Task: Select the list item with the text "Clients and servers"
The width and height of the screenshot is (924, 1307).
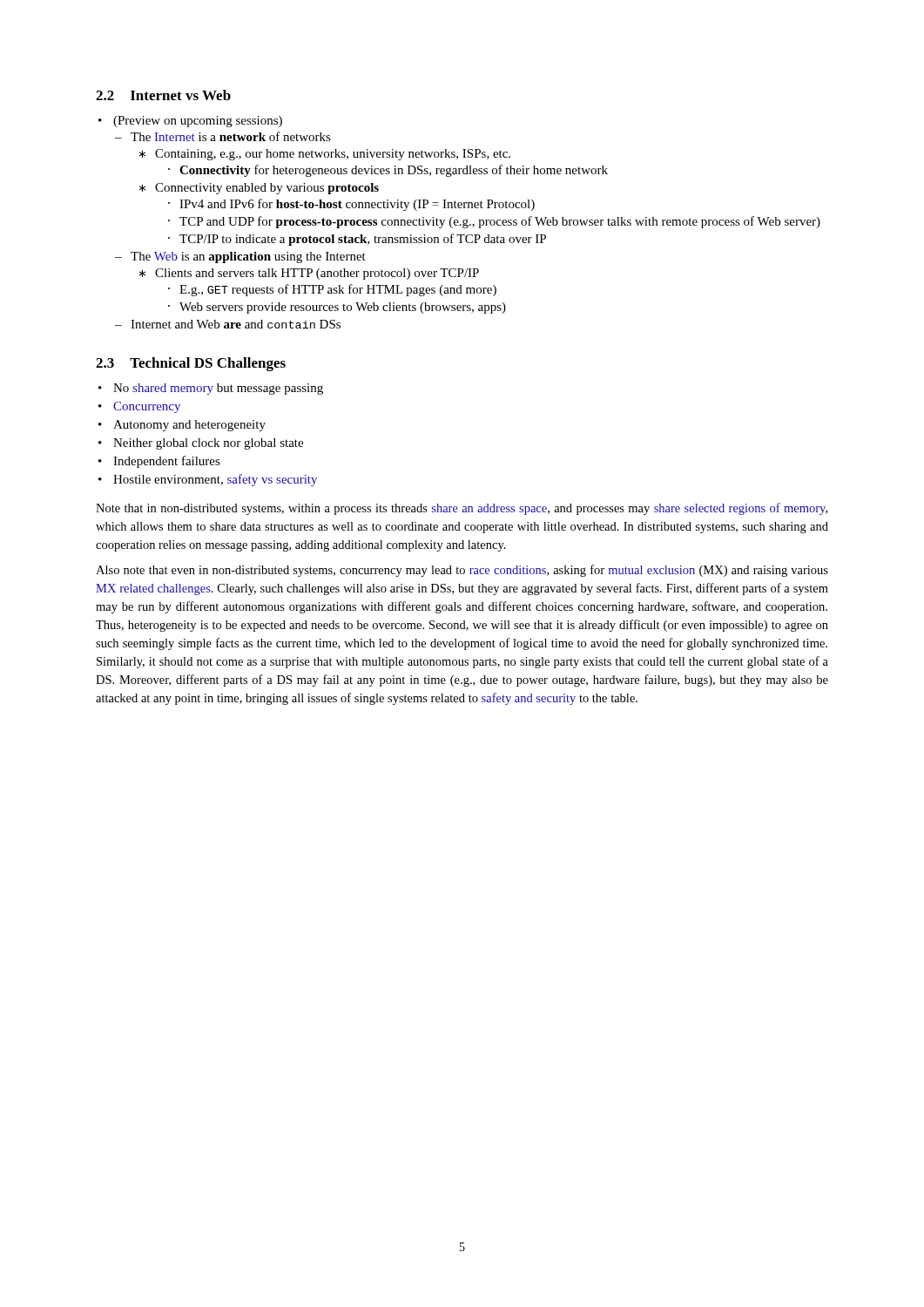Action: click(492, 290)
